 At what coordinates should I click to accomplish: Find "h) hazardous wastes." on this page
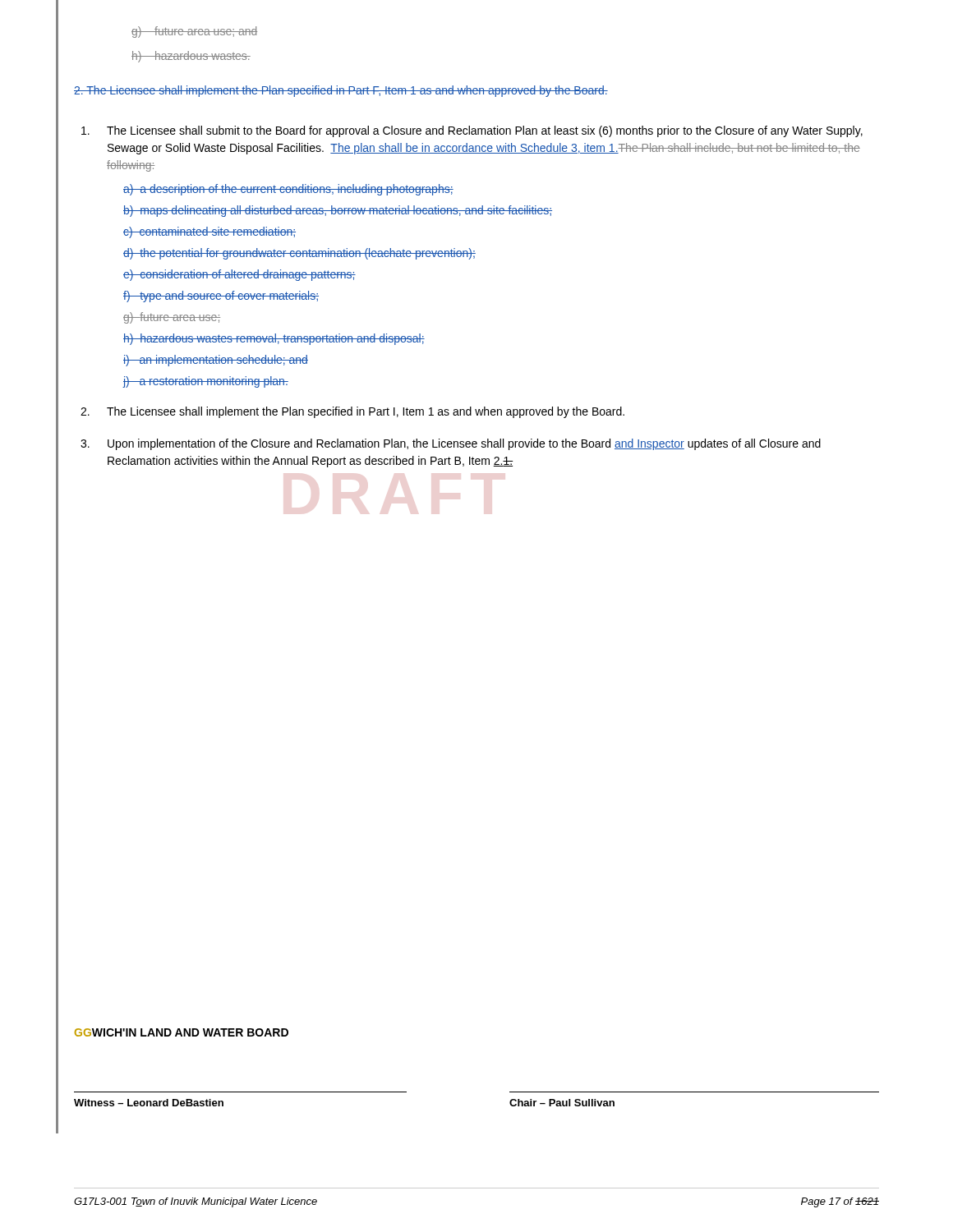[191, 56]
